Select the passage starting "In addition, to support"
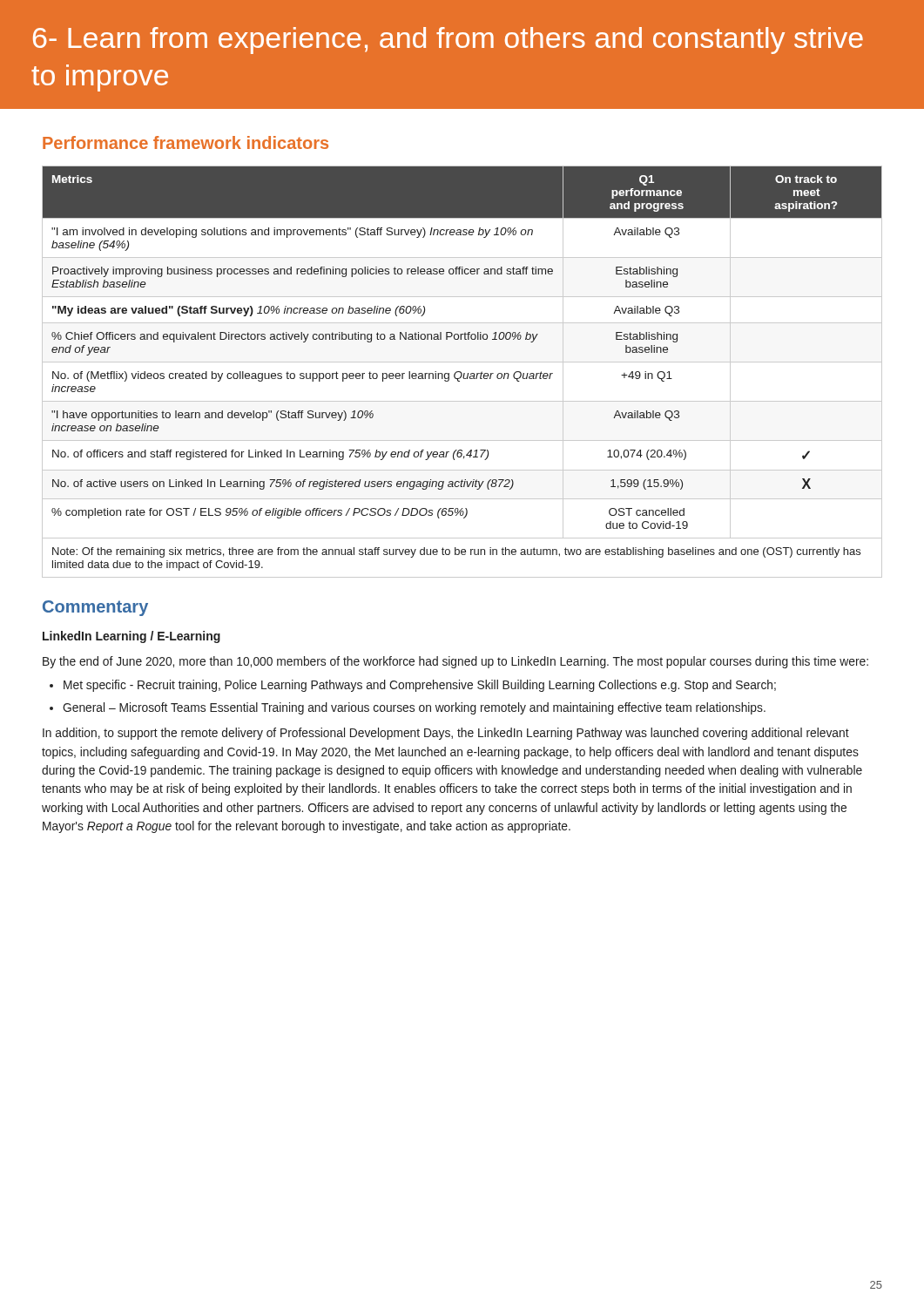This screenshot has height=1307, width=924. point(452,780)
